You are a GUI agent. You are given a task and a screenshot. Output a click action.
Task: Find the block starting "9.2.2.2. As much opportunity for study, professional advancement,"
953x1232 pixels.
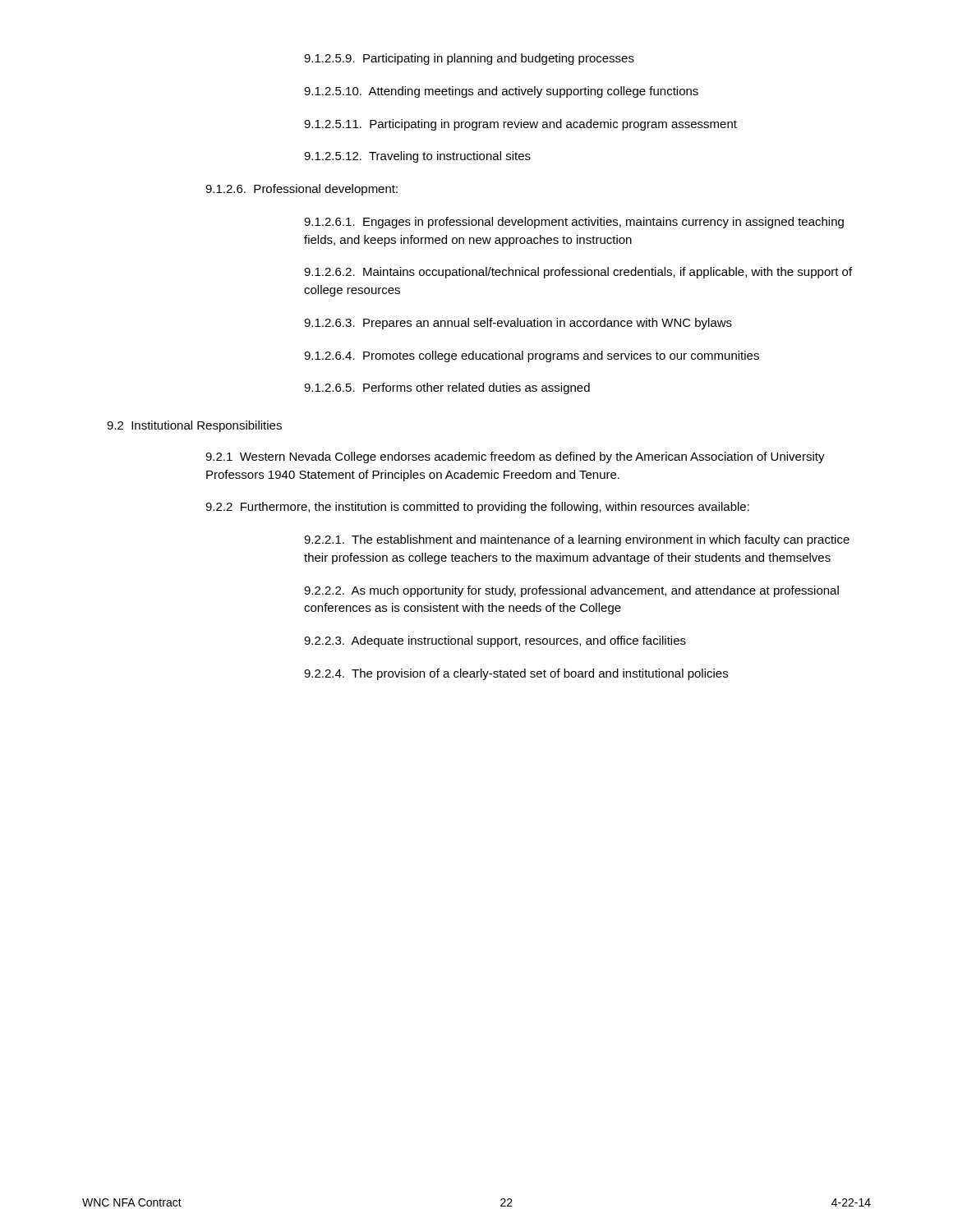tap(572, 599)
